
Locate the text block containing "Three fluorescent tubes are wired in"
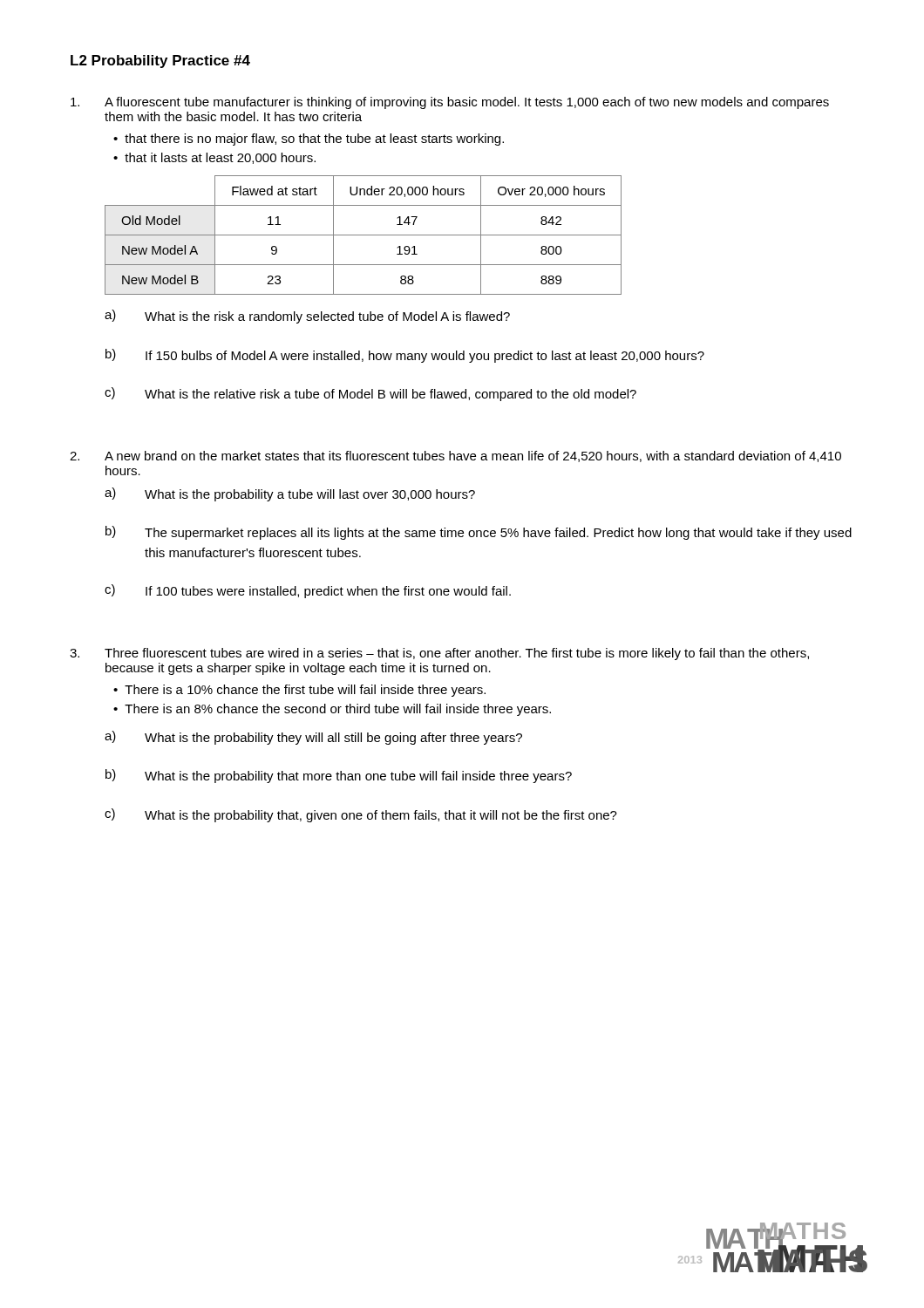(x=457, y=660)
